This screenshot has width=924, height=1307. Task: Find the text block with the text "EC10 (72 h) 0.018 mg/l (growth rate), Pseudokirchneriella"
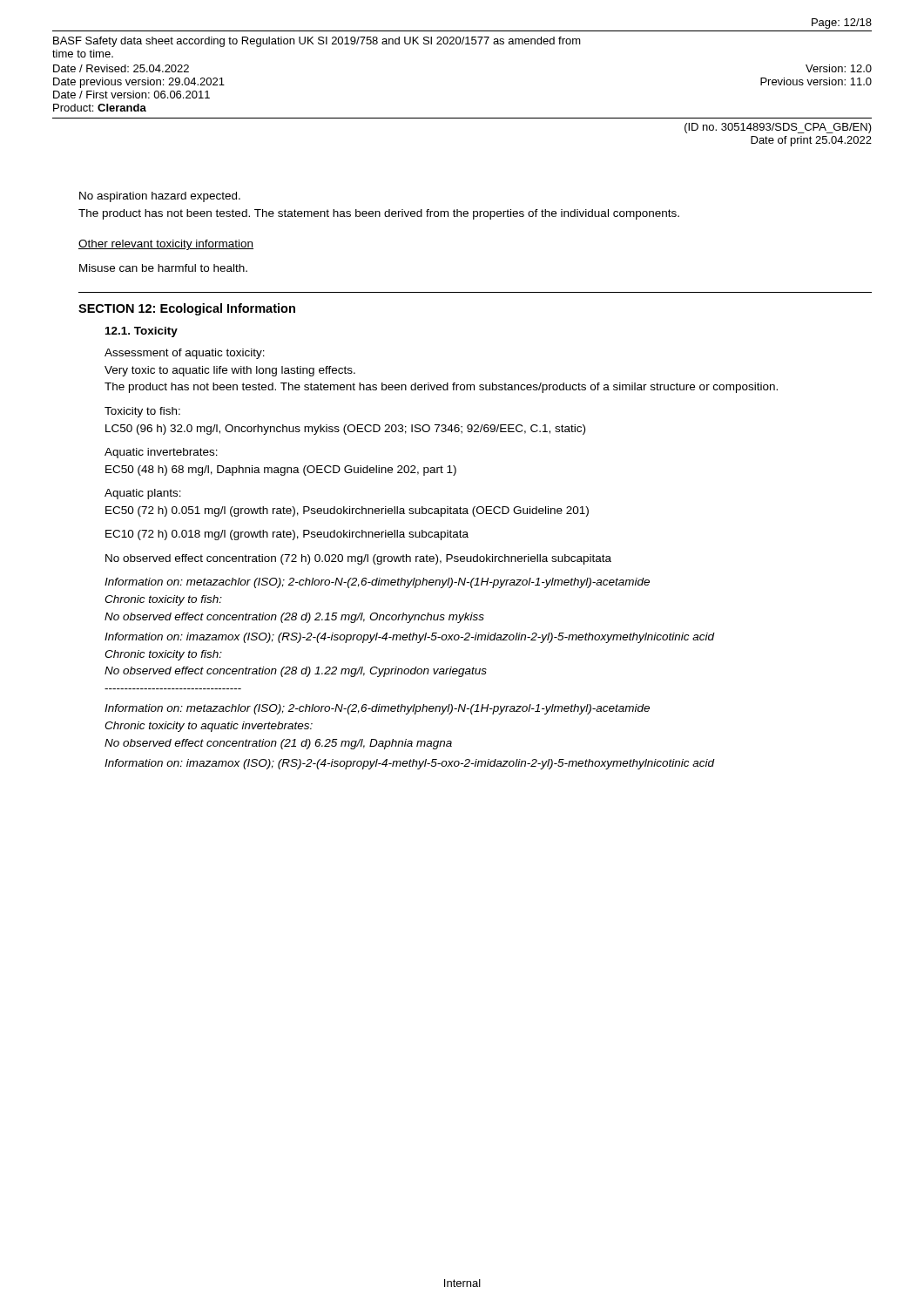[286, 534]
